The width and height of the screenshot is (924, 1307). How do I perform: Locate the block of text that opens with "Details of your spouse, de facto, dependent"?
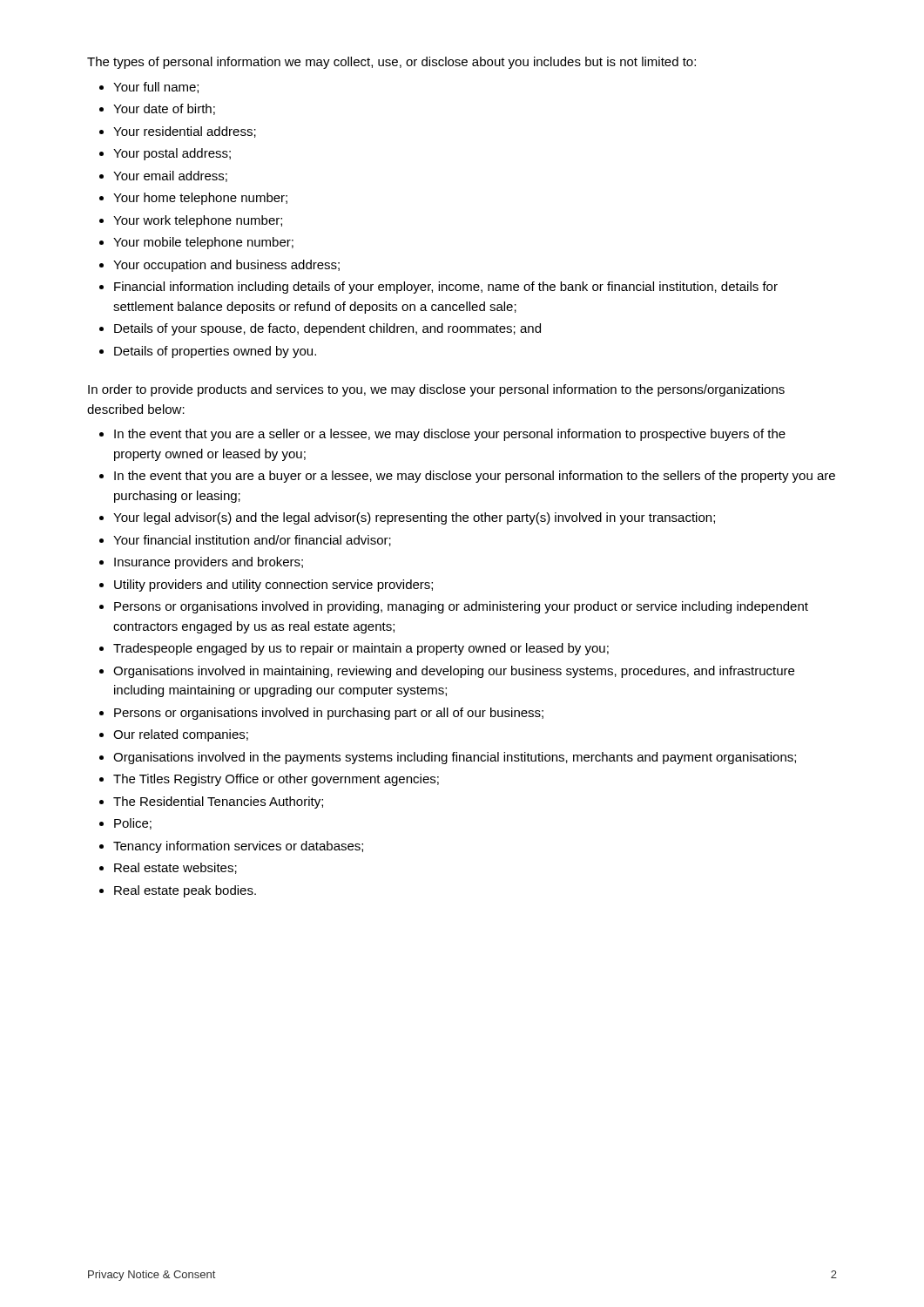point(475,329)
